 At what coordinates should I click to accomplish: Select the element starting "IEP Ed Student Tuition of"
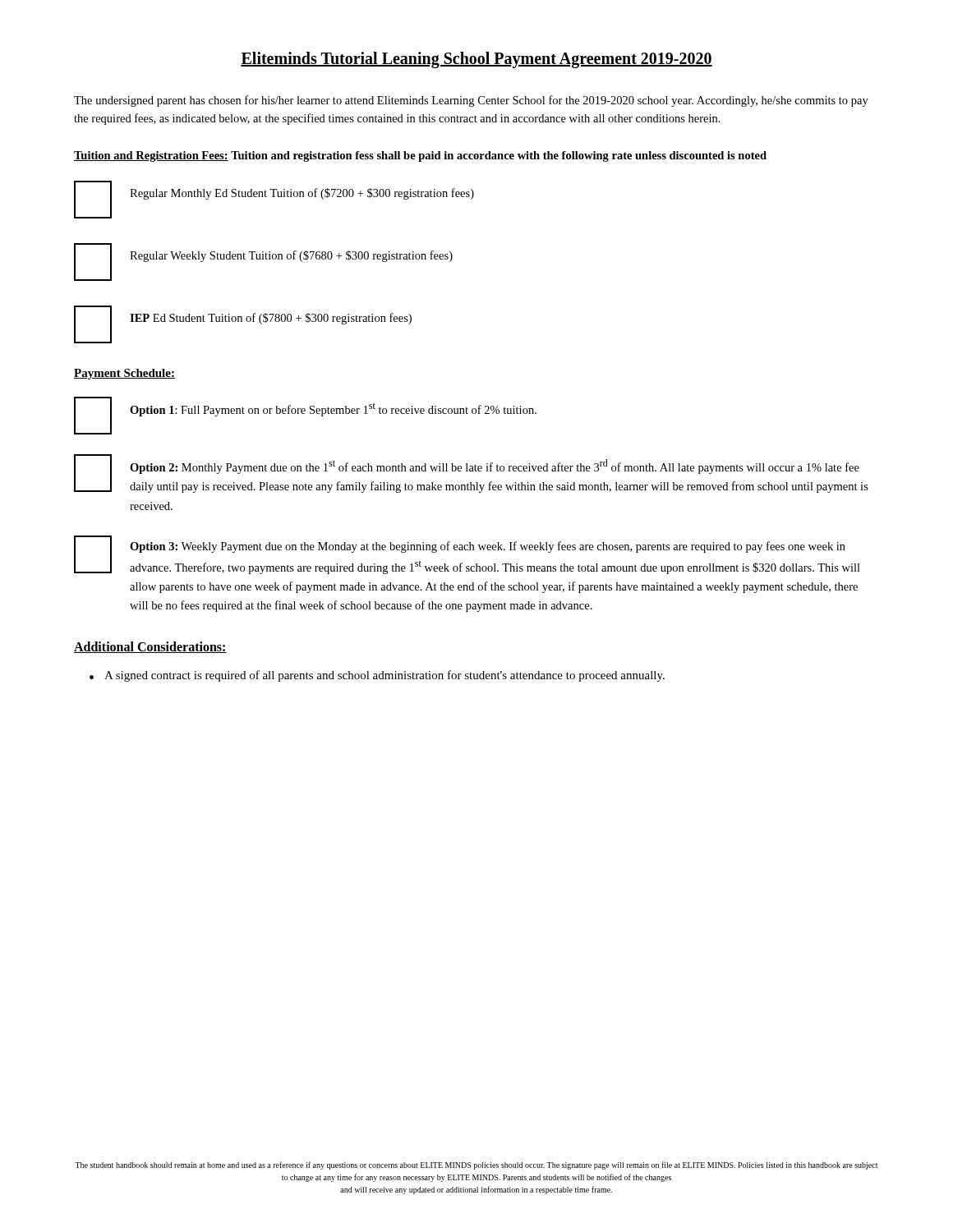click(243, 324)
